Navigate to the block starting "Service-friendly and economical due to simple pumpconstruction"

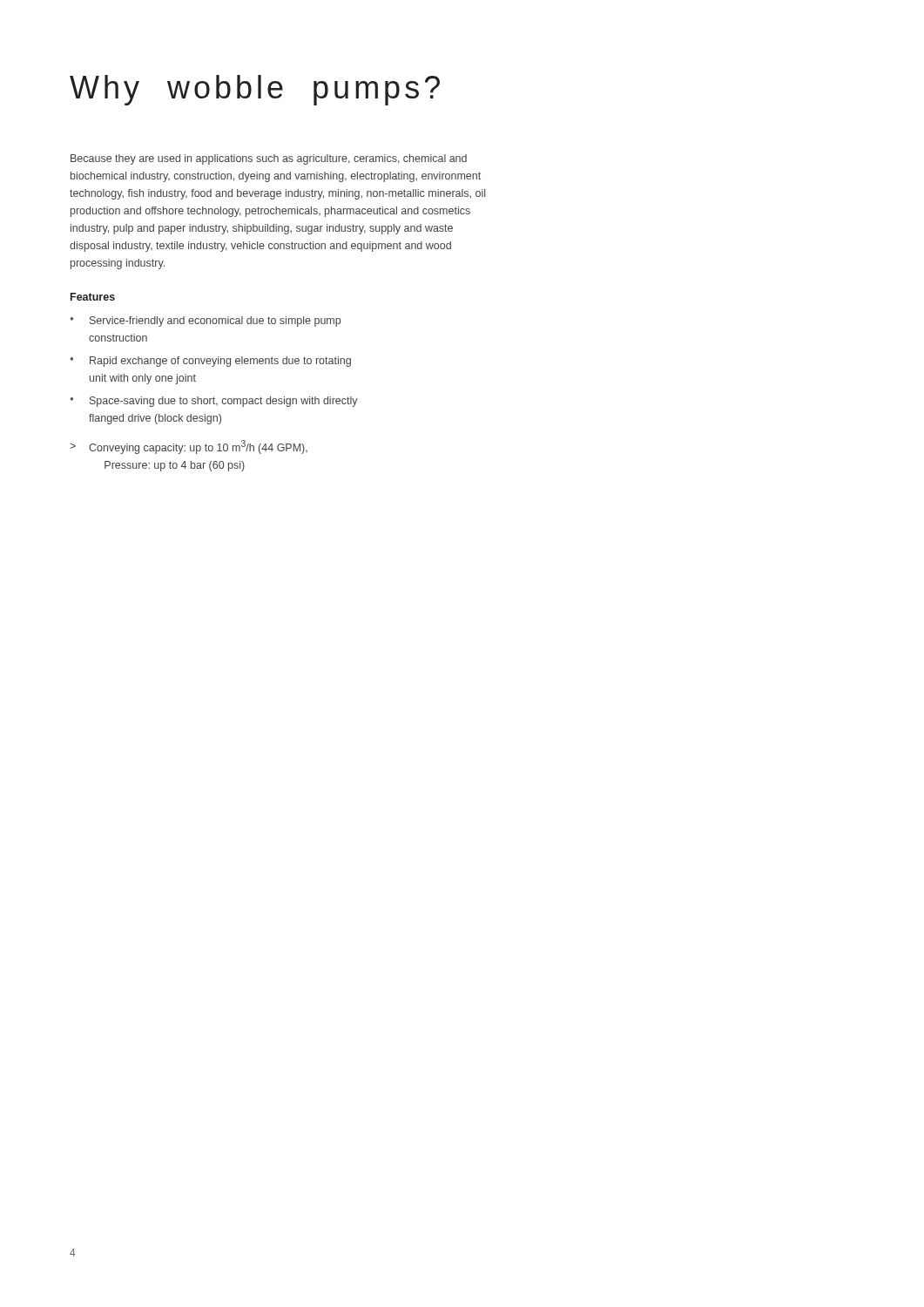pyautogui.click(x=215, y=329)
